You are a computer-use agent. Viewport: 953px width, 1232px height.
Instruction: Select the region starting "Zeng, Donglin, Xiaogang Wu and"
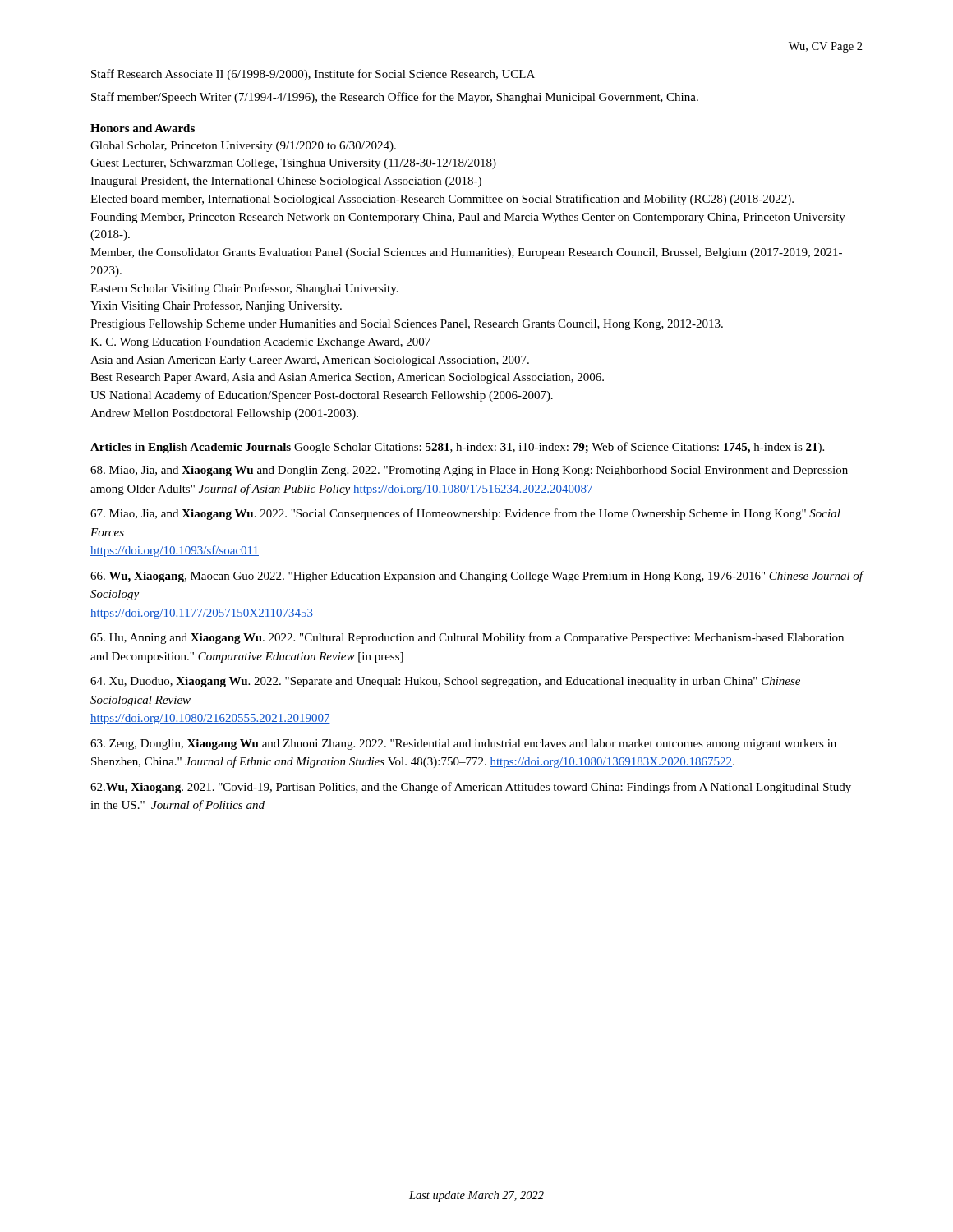(463, 752)
